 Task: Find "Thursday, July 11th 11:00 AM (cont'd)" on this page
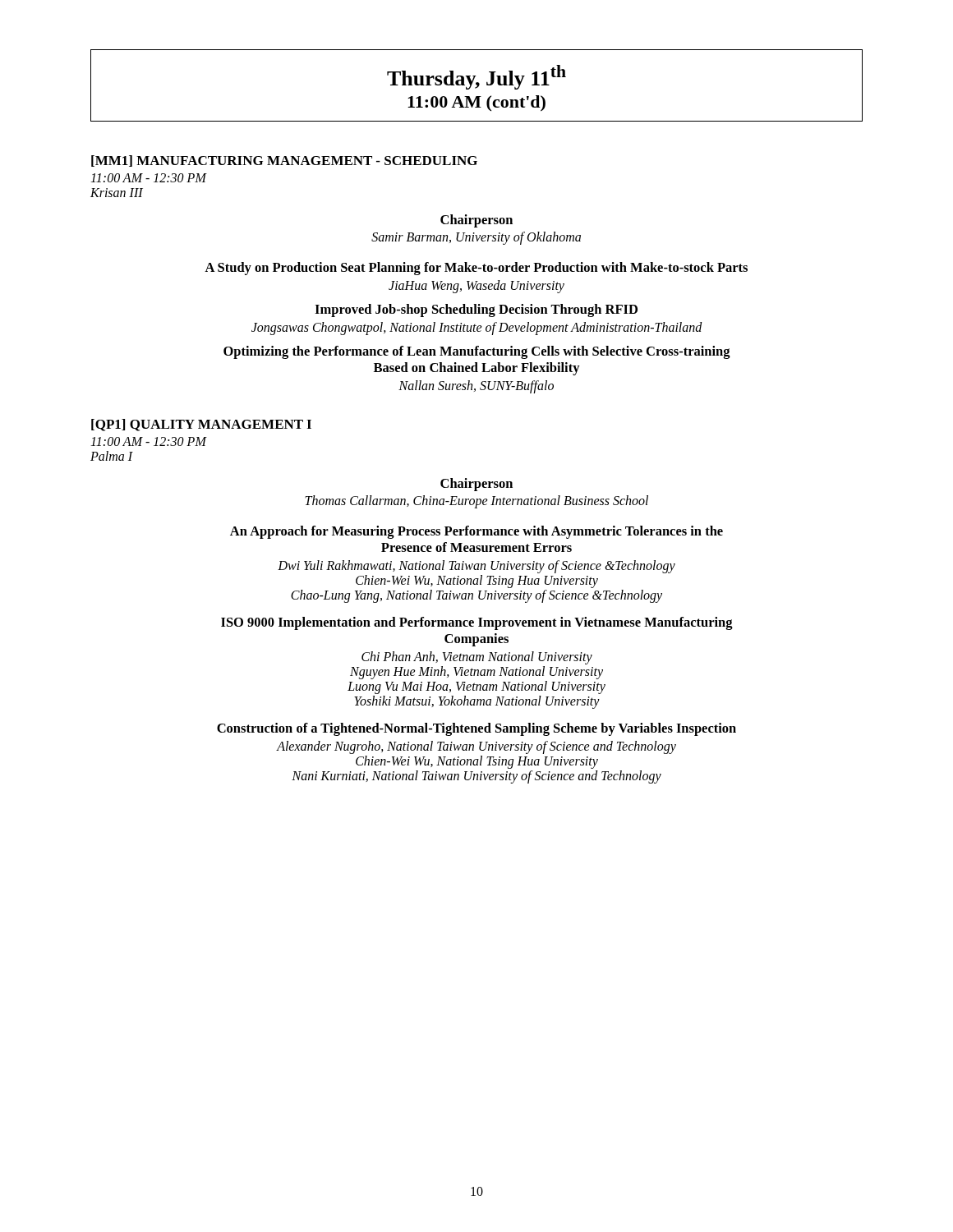pyautogui.click(x=476, y=87)
